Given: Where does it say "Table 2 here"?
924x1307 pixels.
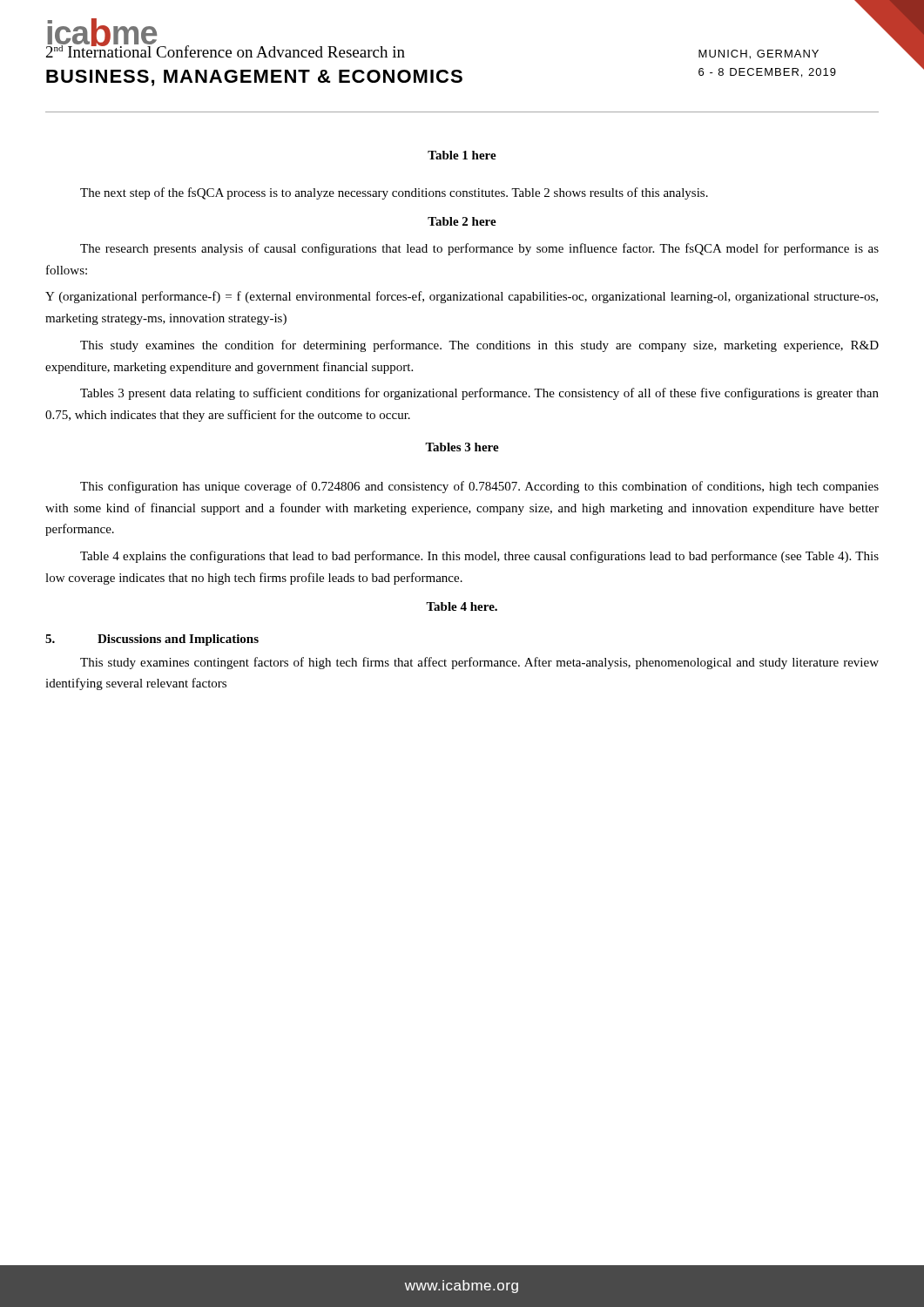Looking at the screenshot, I should [x=462, y=221].
